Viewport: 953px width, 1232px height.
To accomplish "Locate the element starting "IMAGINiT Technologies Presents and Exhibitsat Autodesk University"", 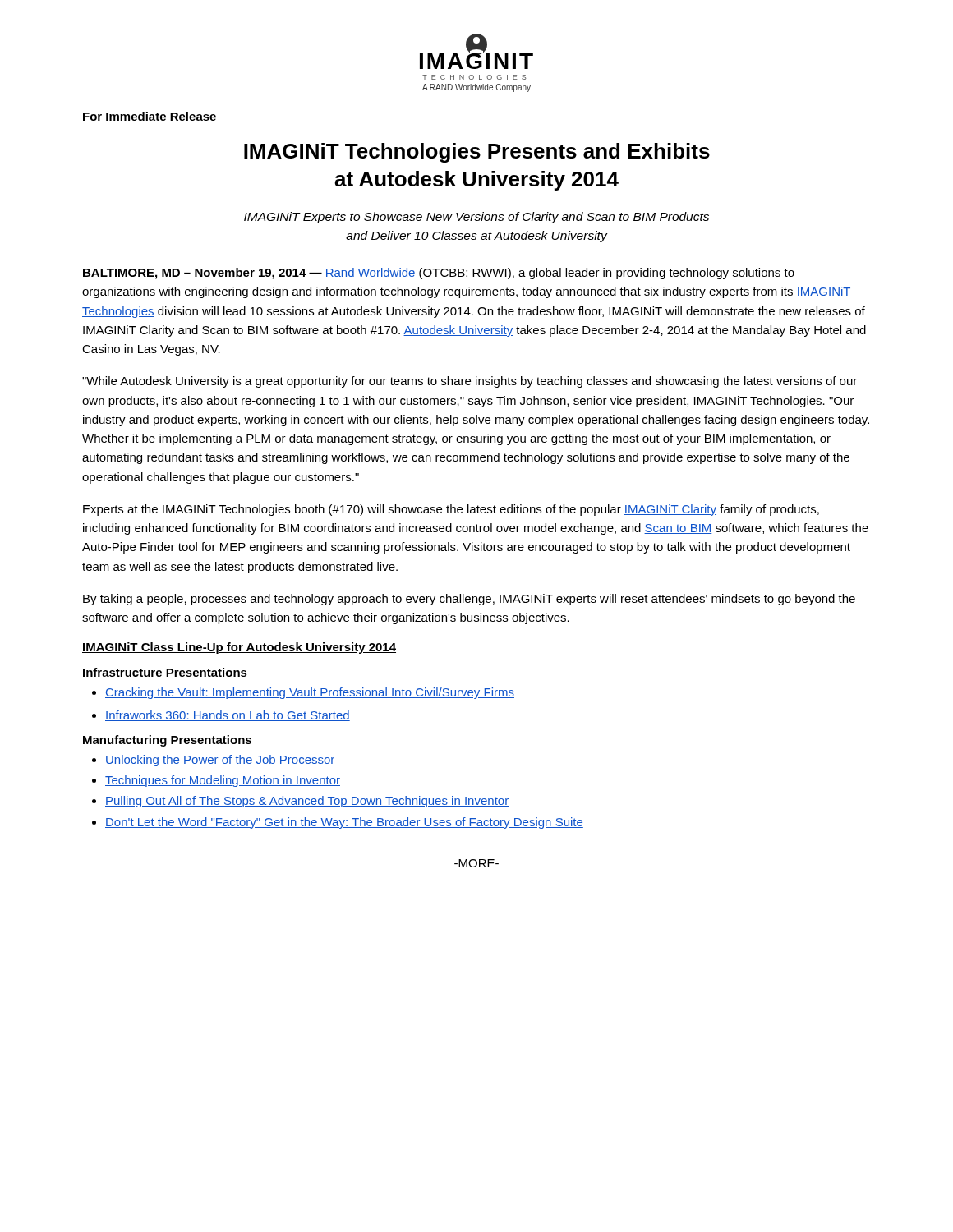I will 476,165.
